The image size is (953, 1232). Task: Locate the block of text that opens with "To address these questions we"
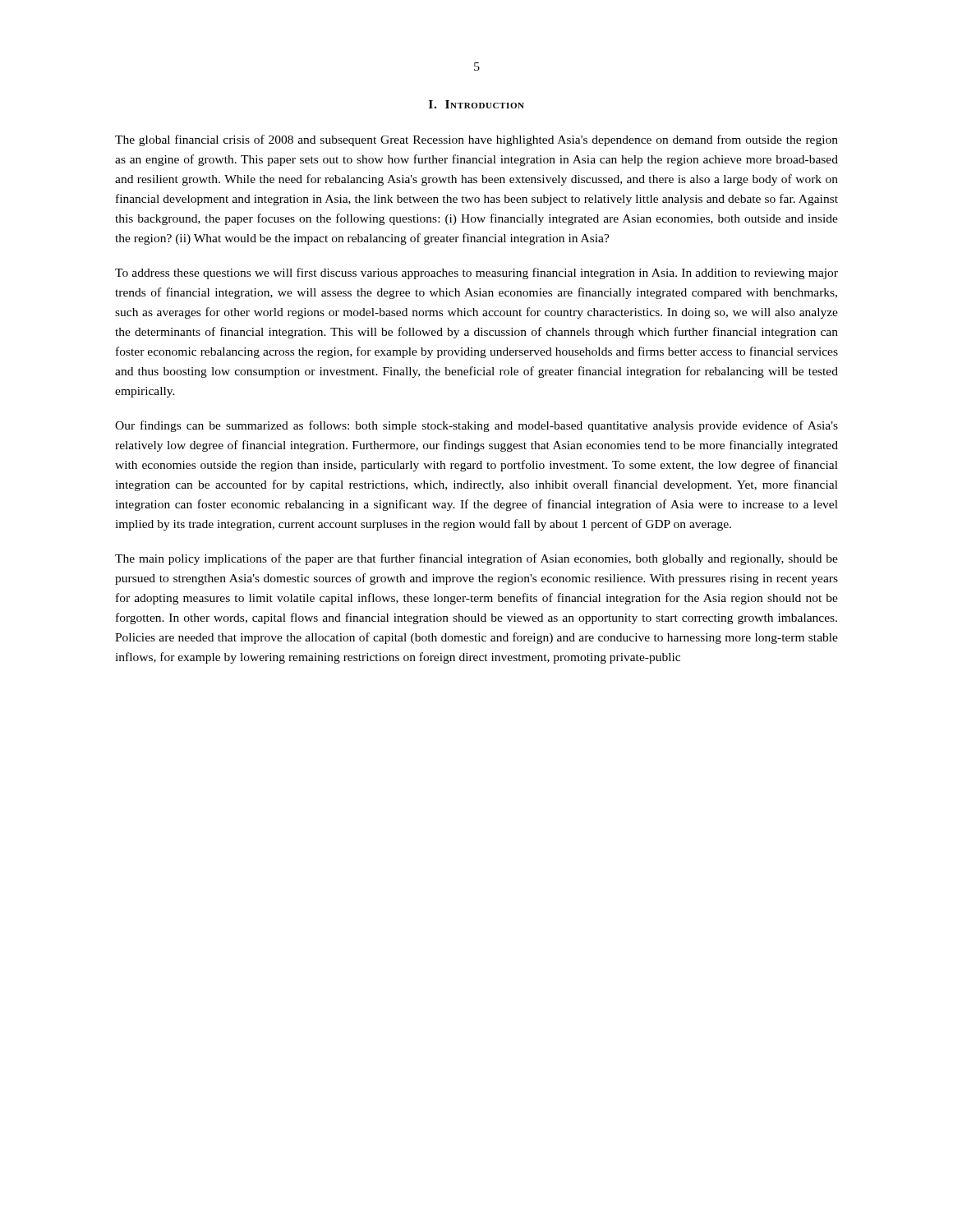(x=476, y=332)
